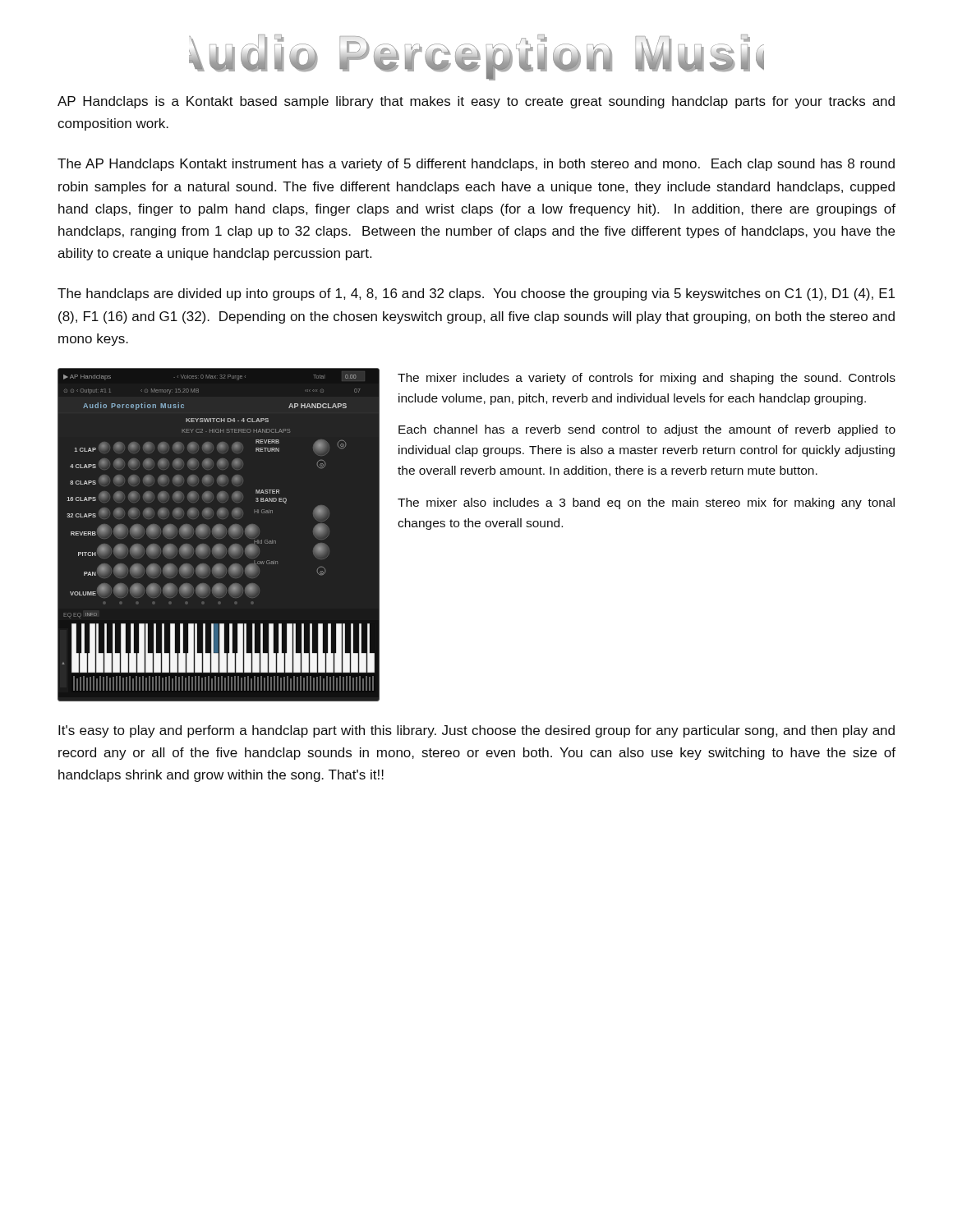This screenshot has height=1232, width=953.
Task: Point to the element starting "The handclaps are divided up into groups of"
Action: coord(476,316)
